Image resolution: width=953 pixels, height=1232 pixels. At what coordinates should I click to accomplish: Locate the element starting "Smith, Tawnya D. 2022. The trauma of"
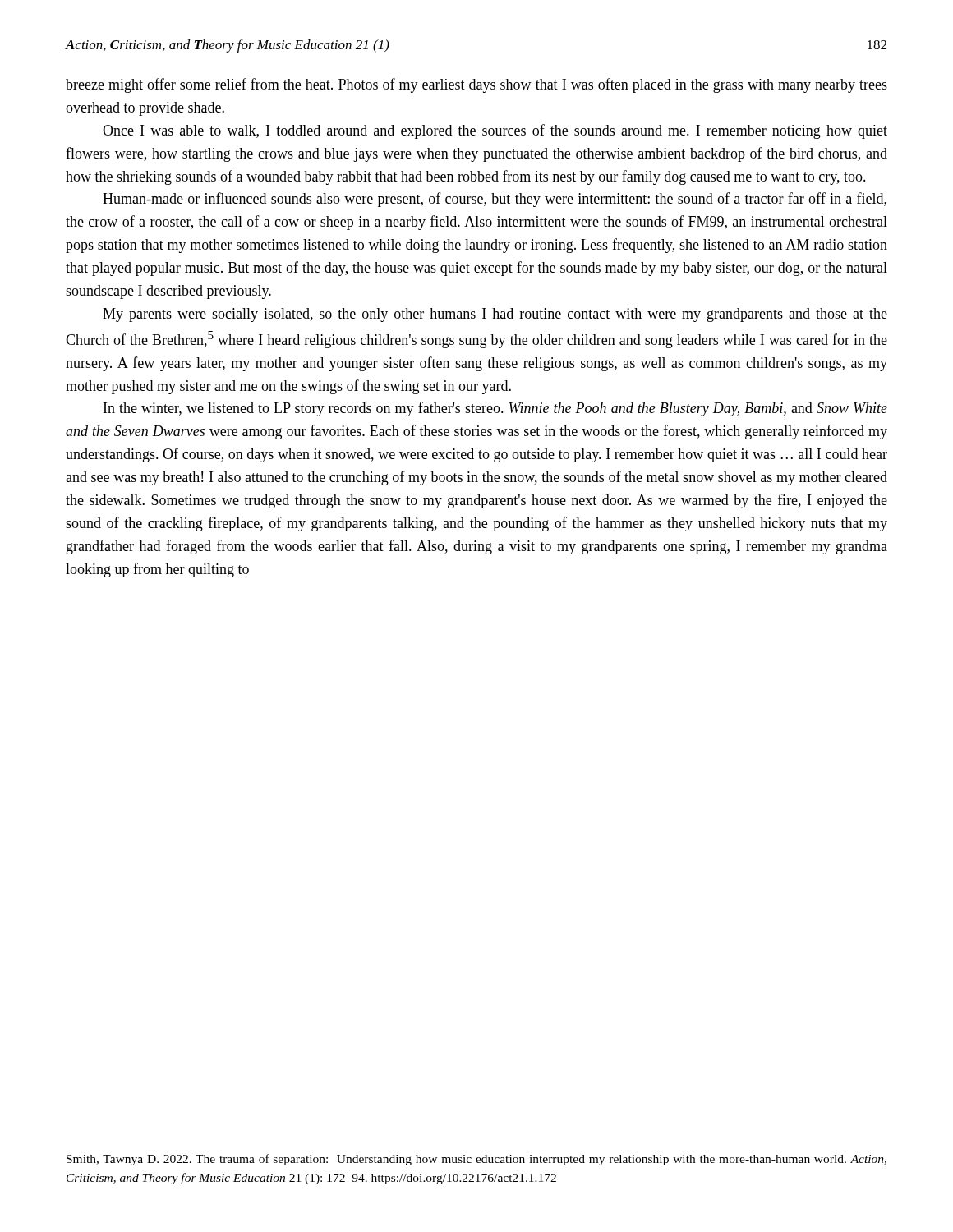coord(476,1168)
